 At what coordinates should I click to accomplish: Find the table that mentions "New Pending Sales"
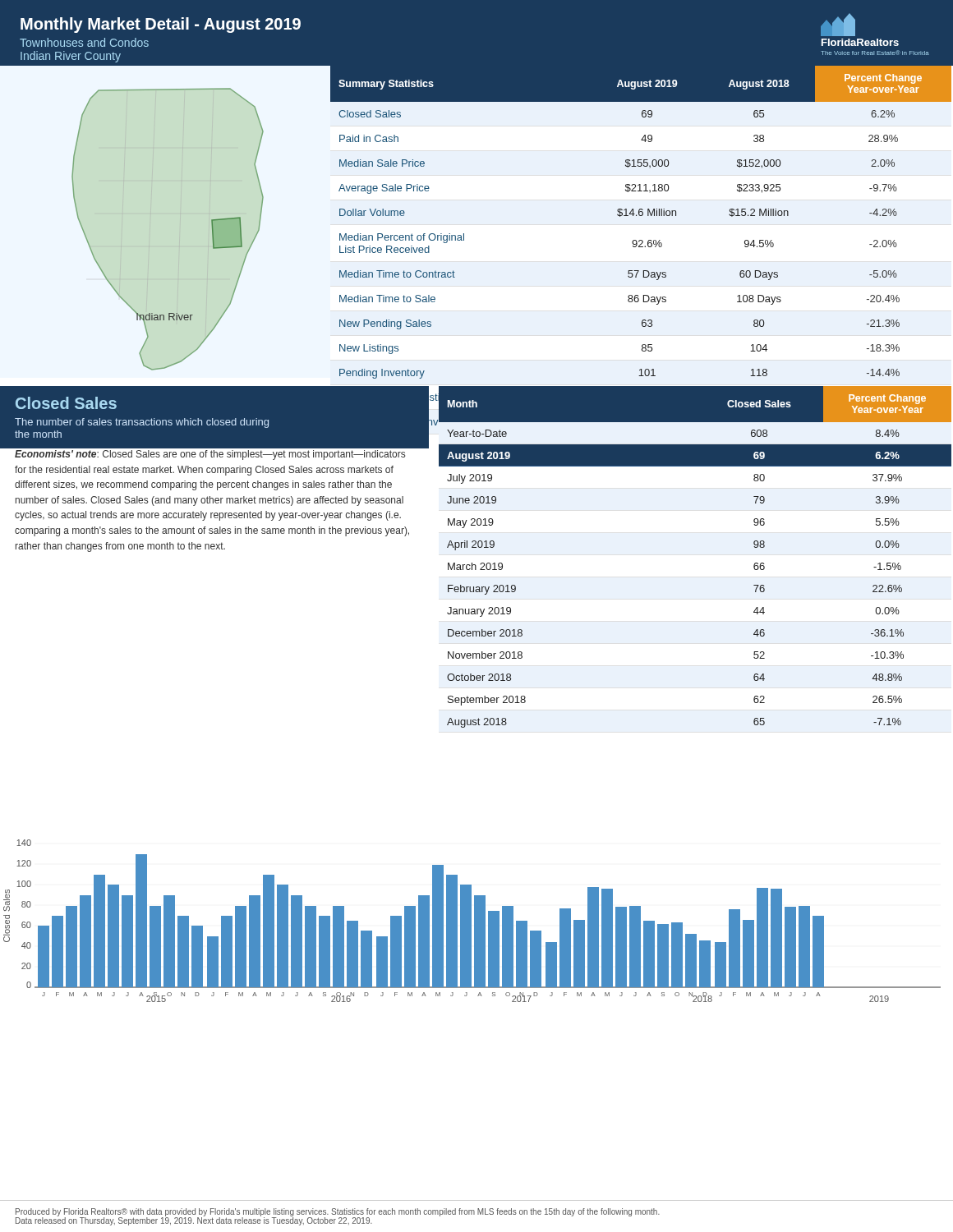click(641, 250)
